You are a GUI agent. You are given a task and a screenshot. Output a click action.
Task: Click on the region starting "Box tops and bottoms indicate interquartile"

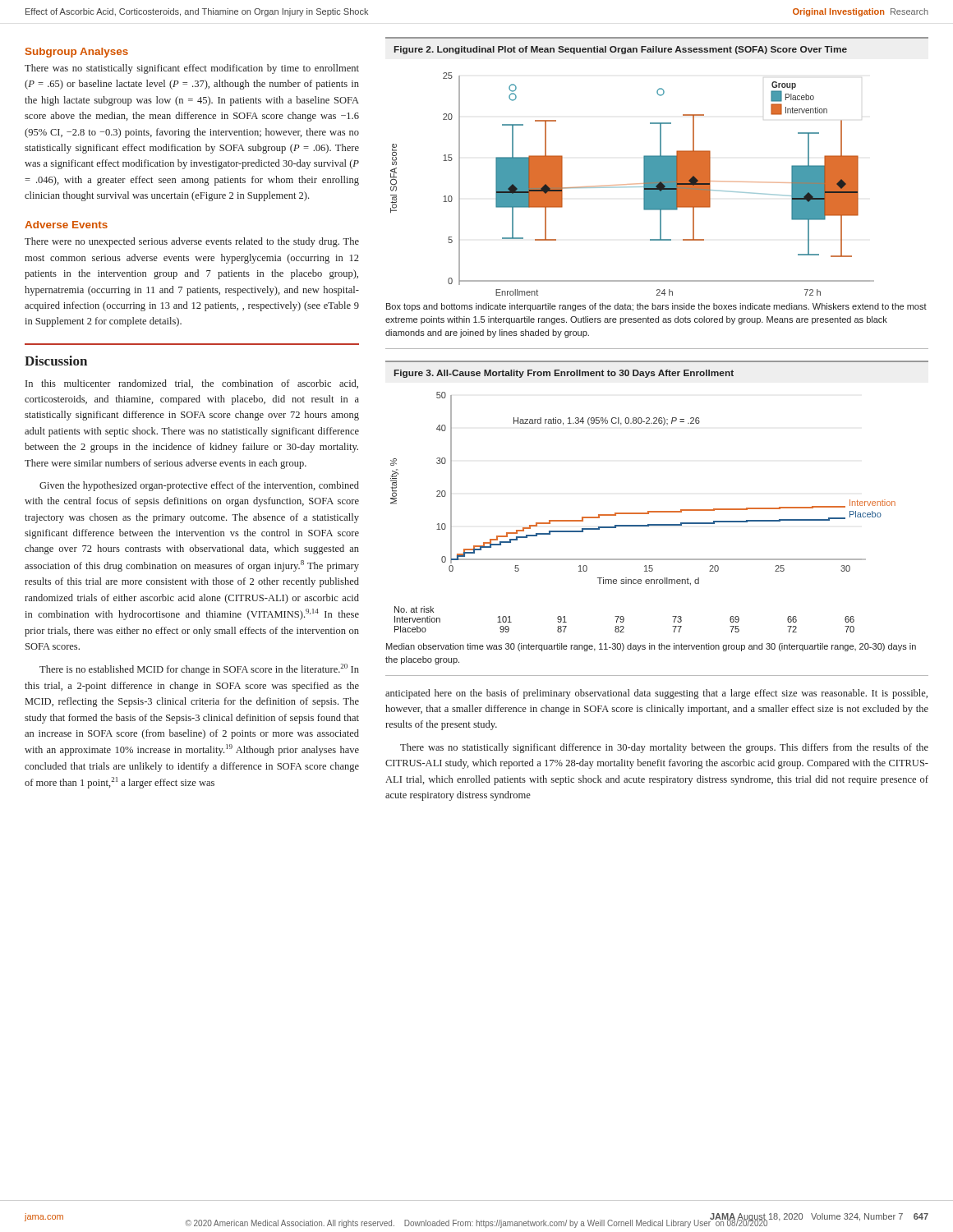tap(656, 319)
